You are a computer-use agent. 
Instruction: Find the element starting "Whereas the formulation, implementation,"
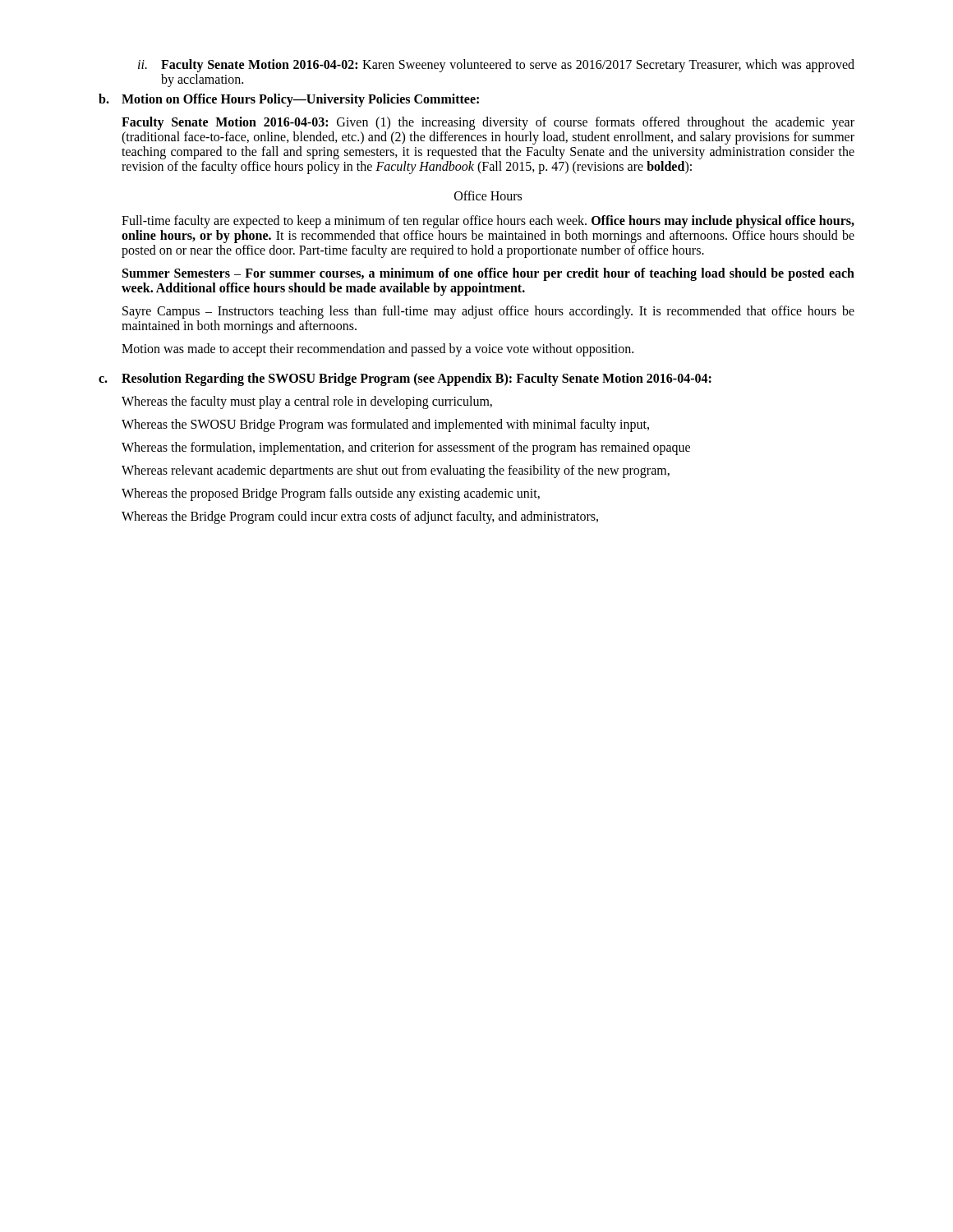[x=488, y=448]
